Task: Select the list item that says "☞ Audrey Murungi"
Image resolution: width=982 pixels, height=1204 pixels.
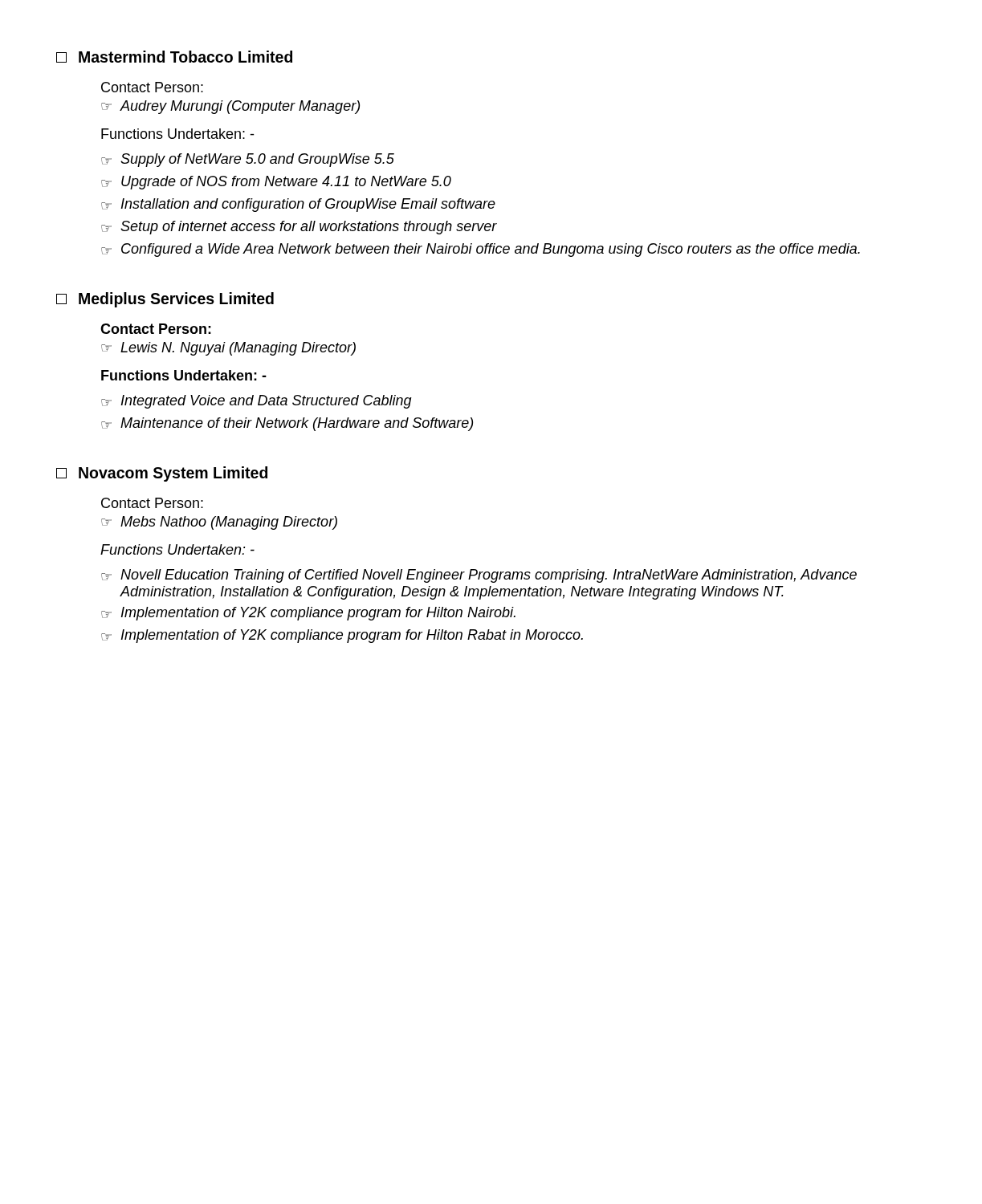Action: tap(230, 106)
